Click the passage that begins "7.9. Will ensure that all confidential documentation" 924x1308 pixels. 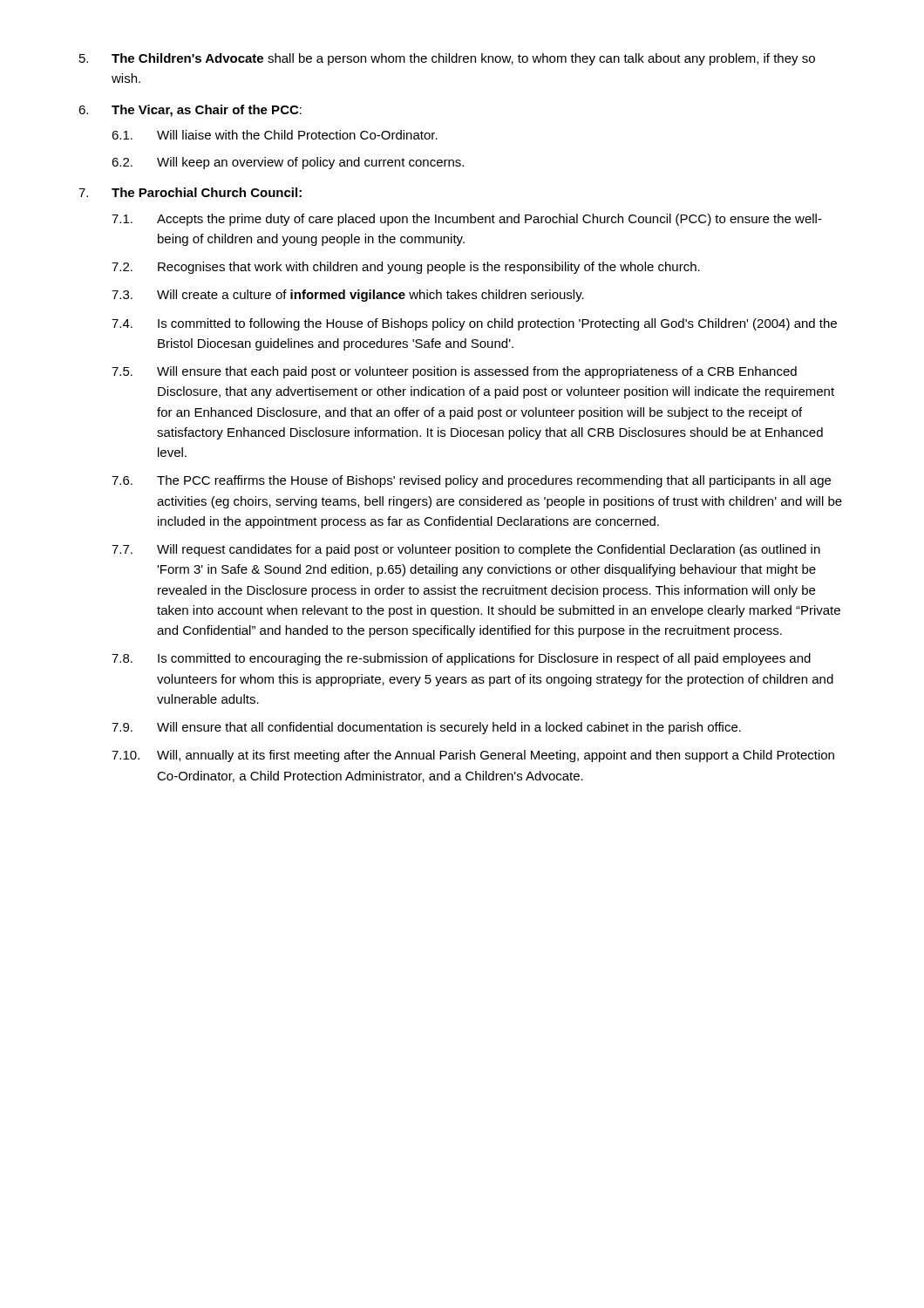[x=427, y=727]
